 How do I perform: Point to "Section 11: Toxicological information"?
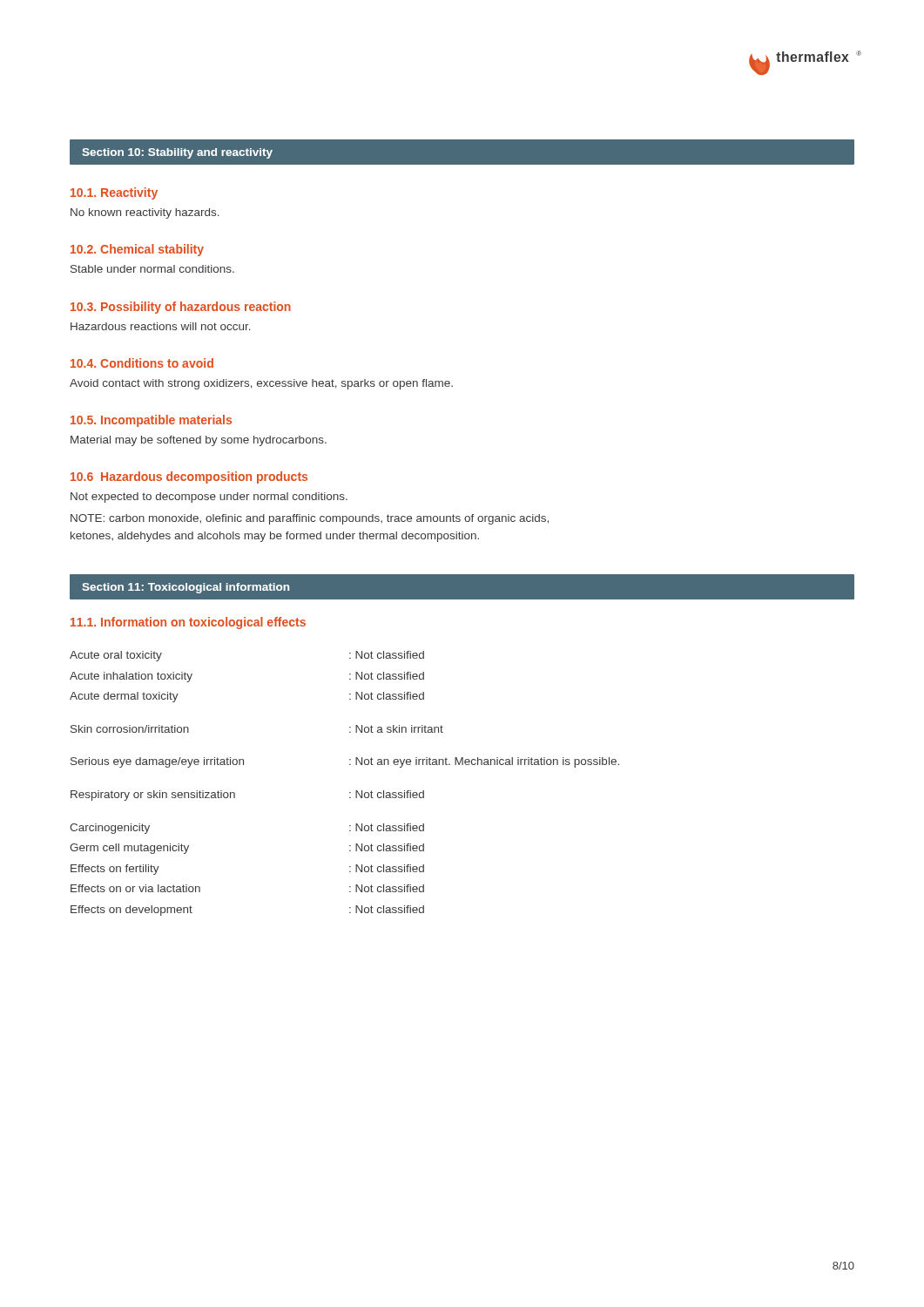click(x=186, y=587)
